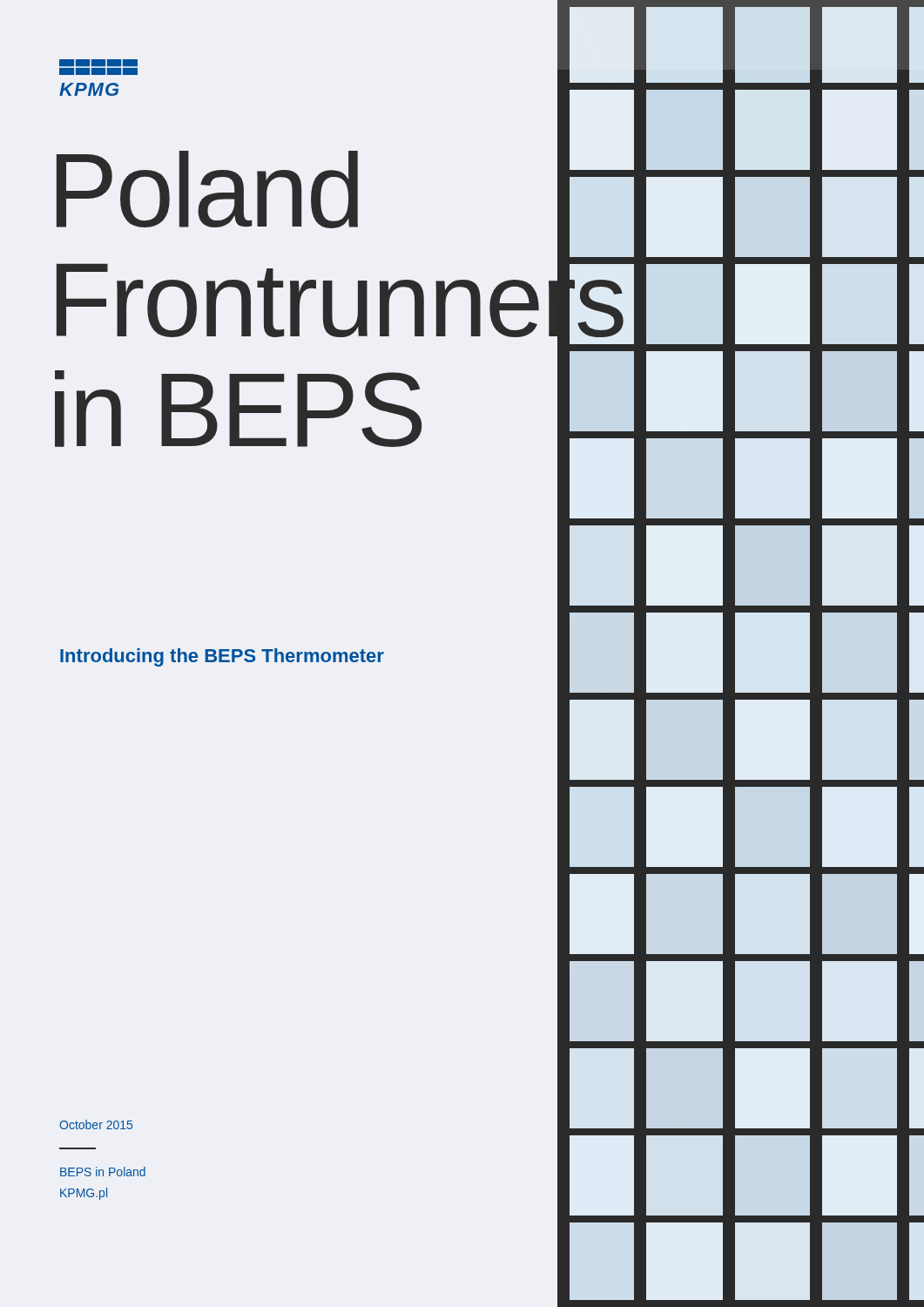The height and width of the screenshot is (1307, 924).
Task: Select the photo
Action: (741, 654)
